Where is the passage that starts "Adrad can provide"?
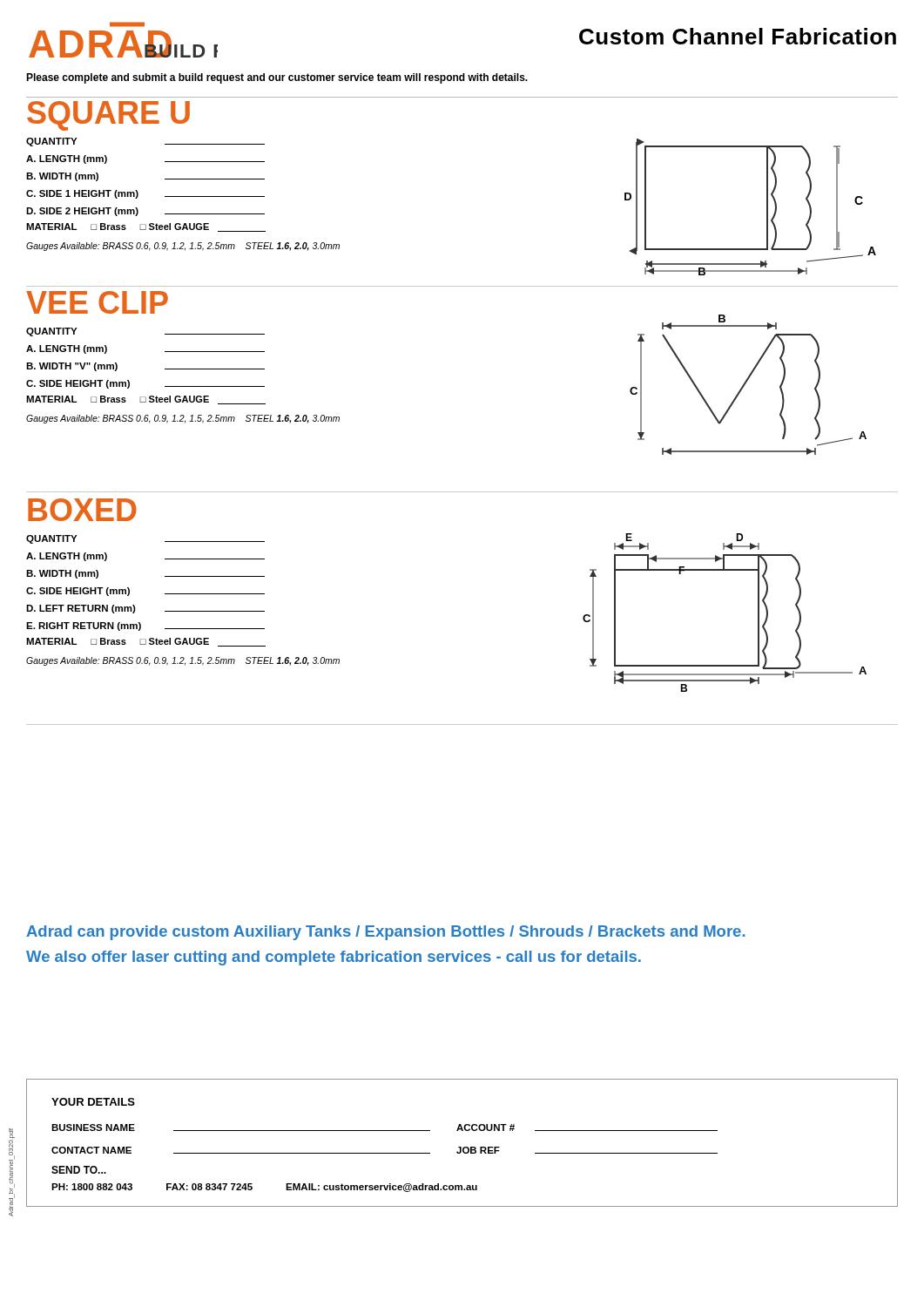The image size is (924, 1307). [x=386, y=943]
